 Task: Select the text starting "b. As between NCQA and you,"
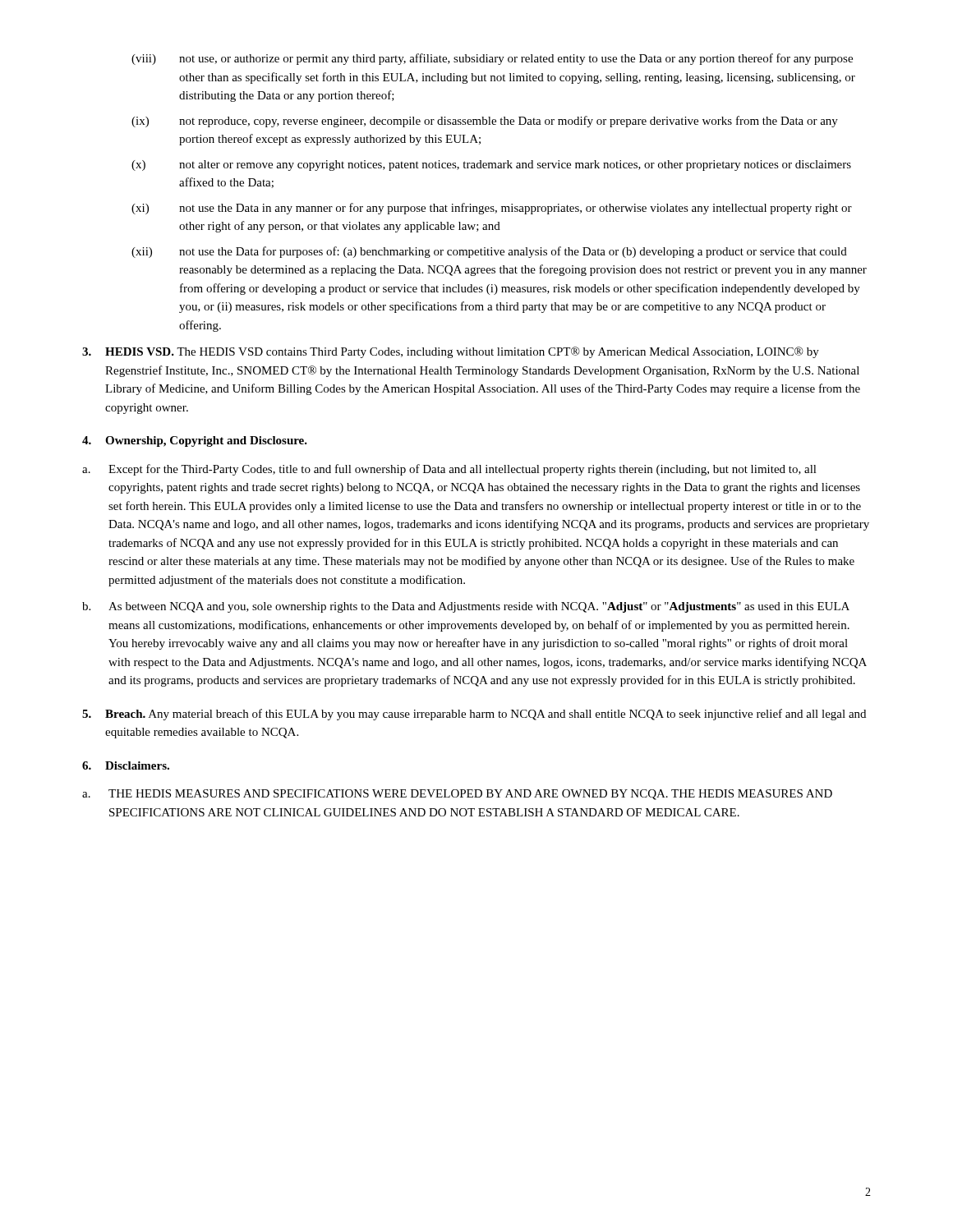[476, 643]
